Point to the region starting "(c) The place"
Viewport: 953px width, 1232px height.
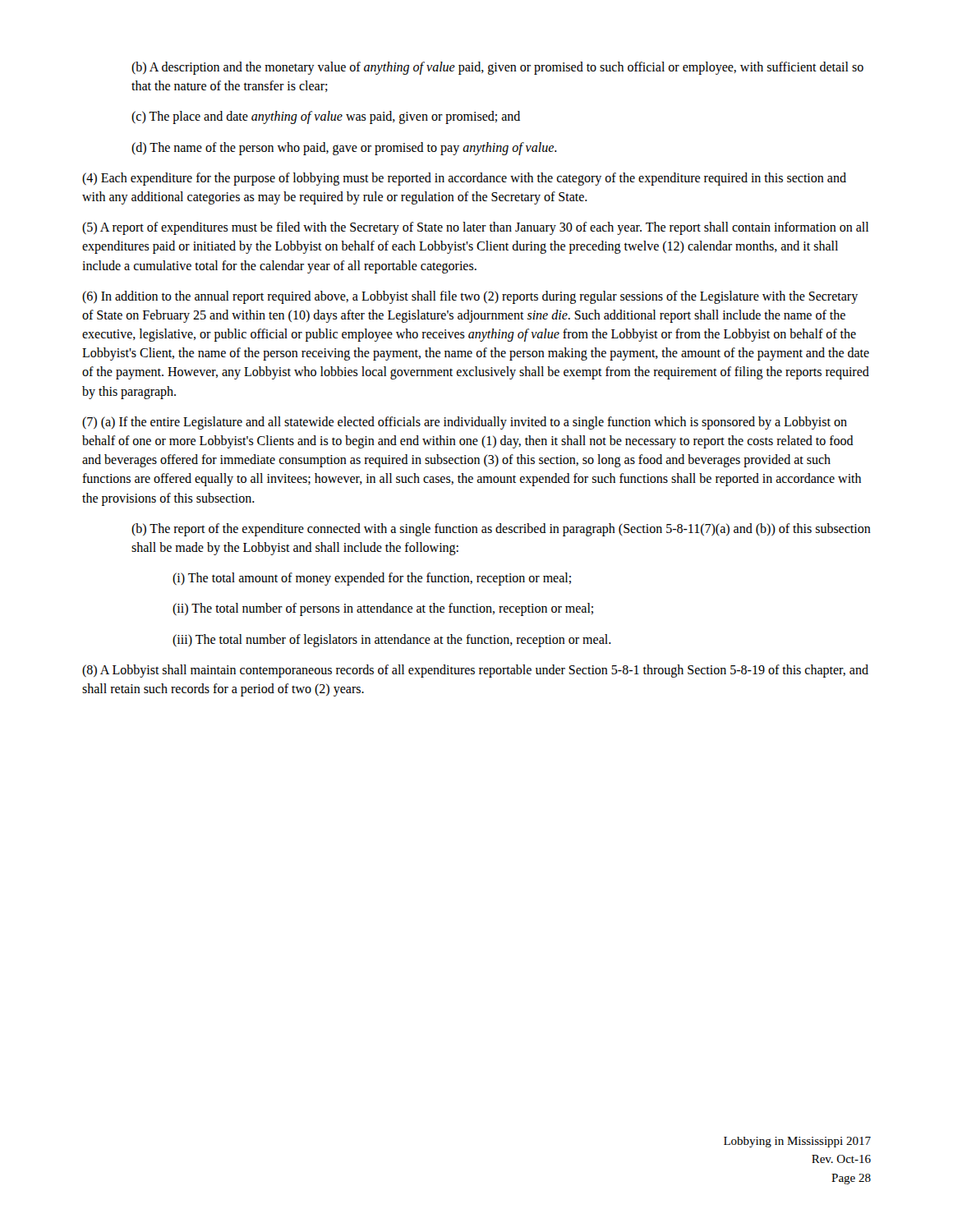click(326, 116)
